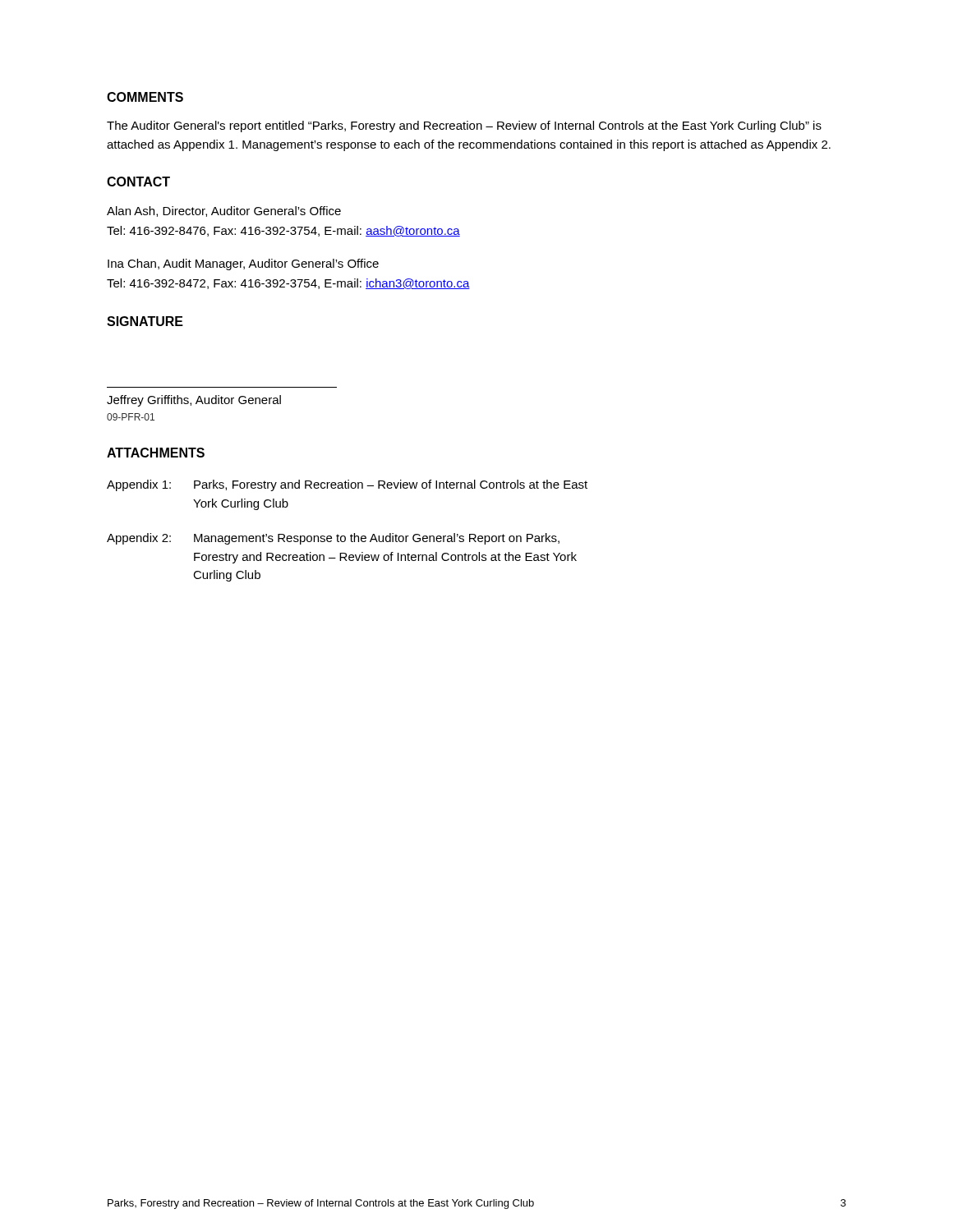Where is the passage that starts "The Auditor General's report entitled “Parks,"?
This screenshot has width=953, height=1232.
pos(469,134)
